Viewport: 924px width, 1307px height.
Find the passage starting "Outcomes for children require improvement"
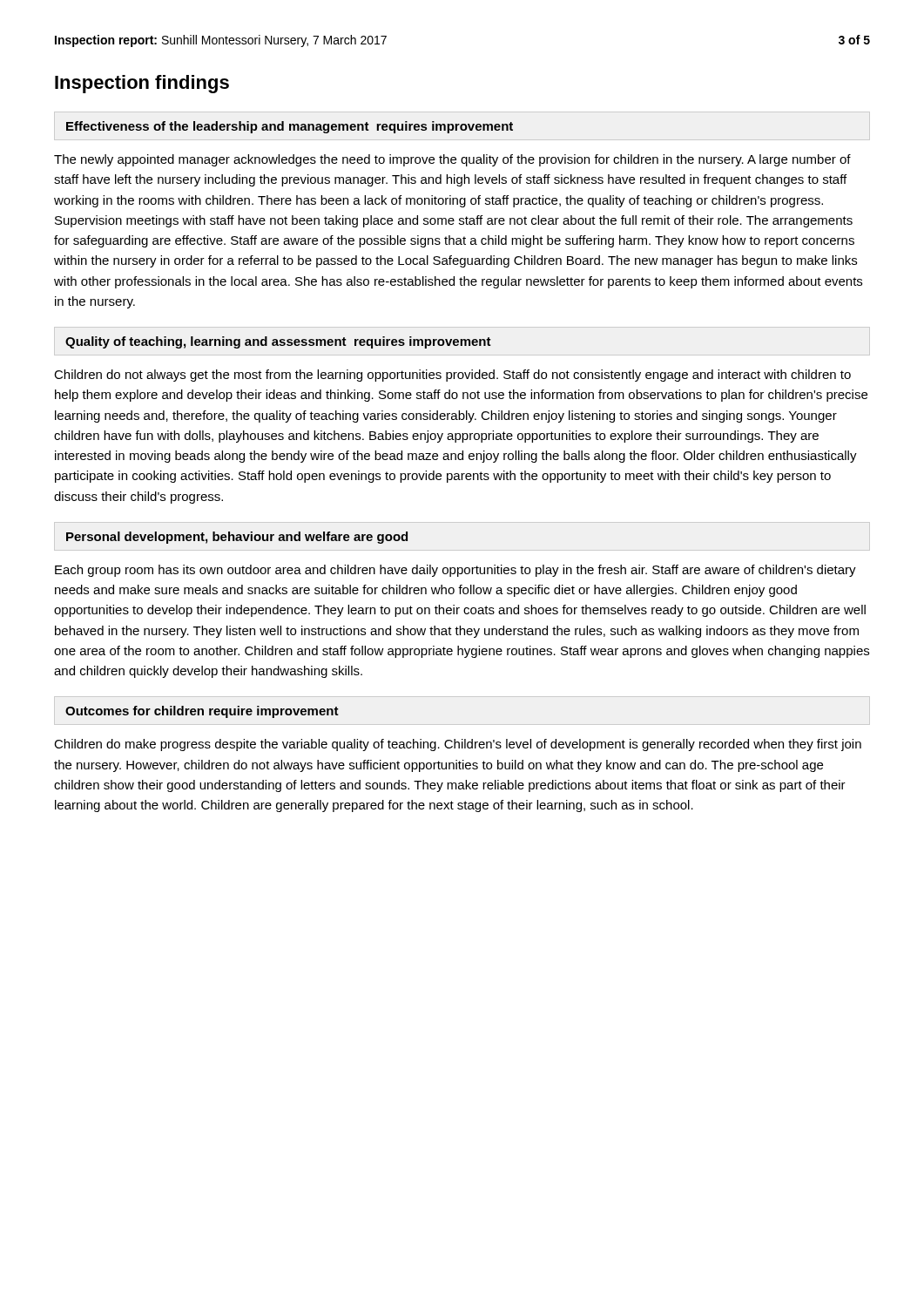pos(202,711)
